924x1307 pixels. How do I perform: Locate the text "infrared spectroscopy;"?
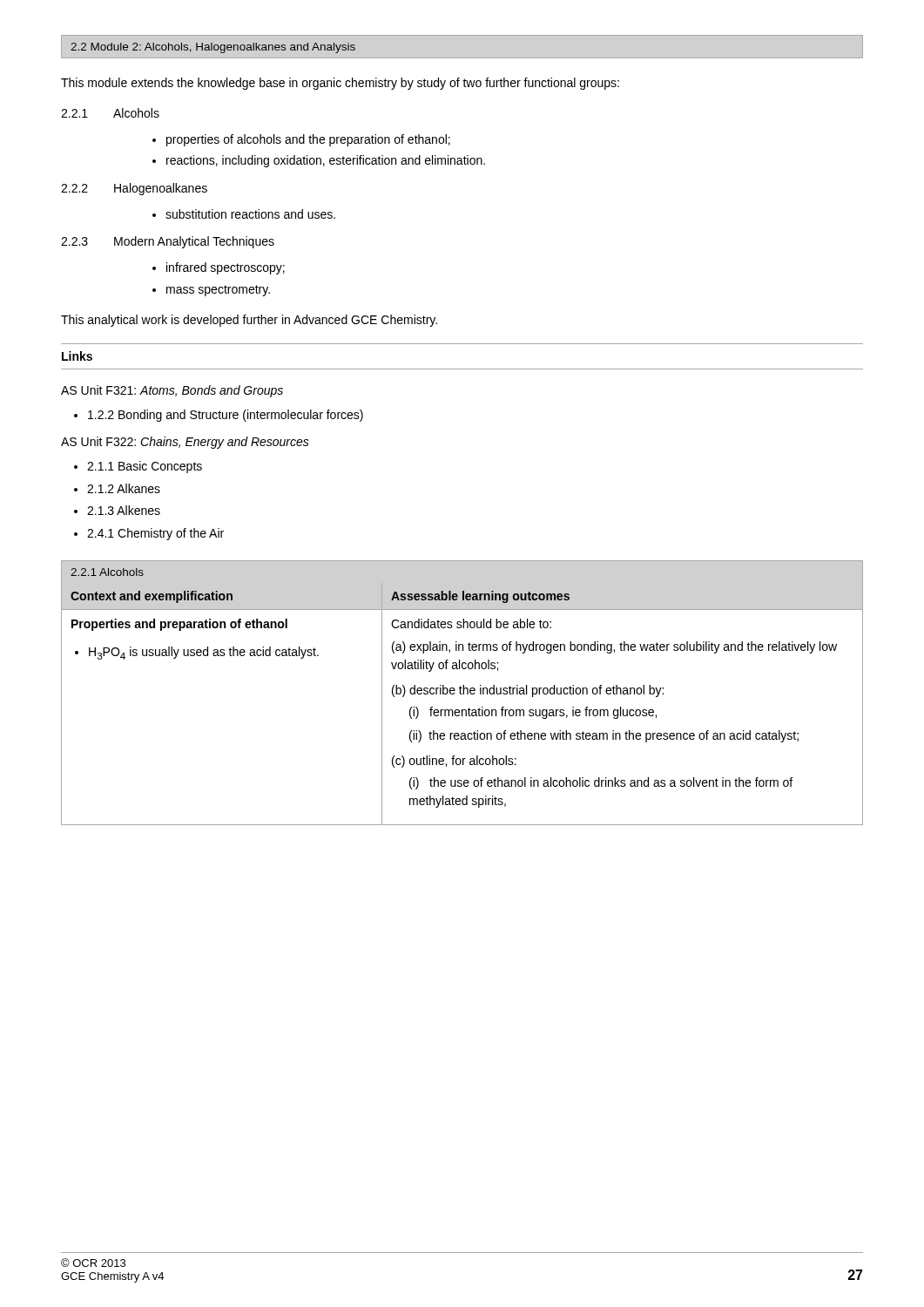(225, 268)
